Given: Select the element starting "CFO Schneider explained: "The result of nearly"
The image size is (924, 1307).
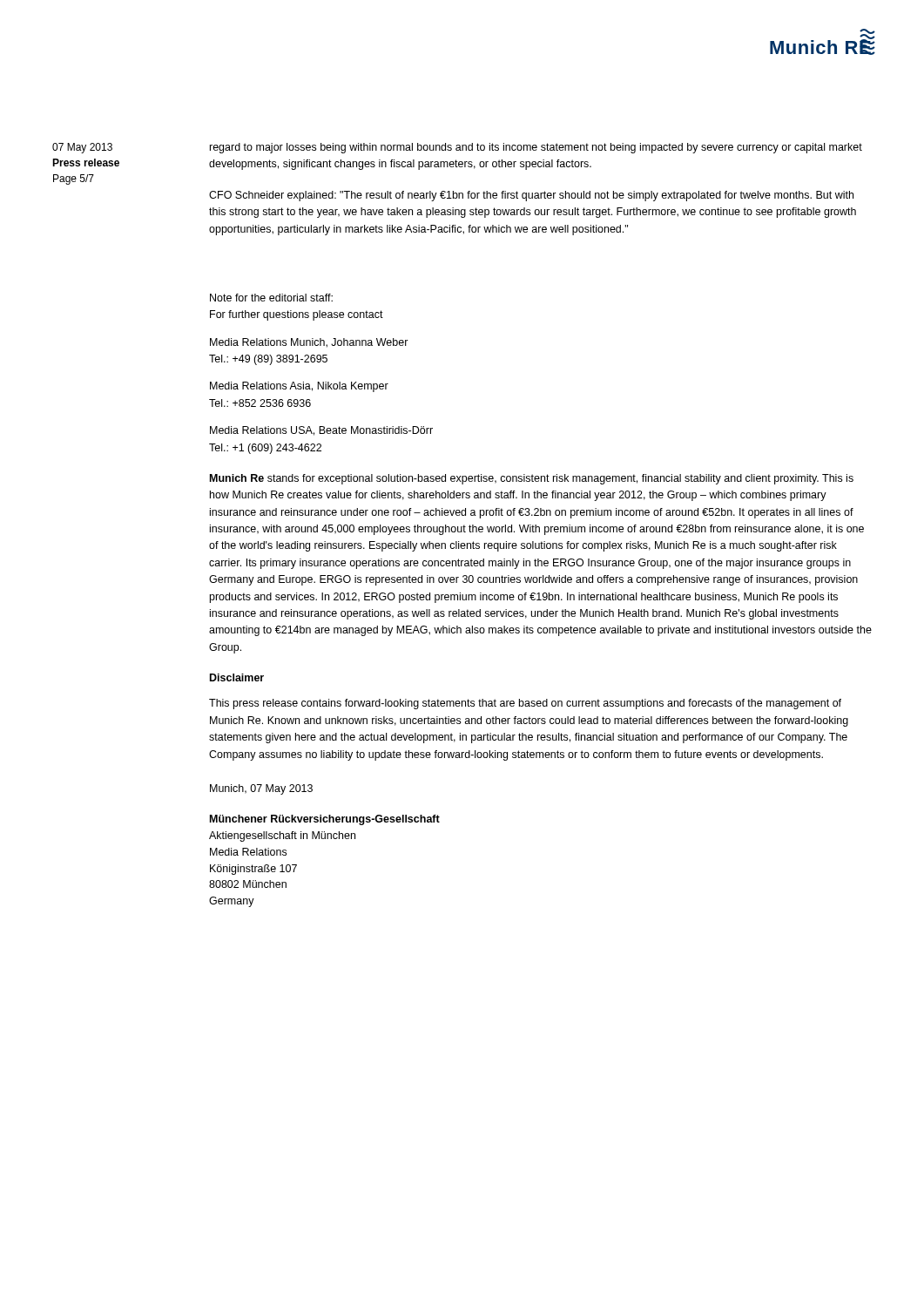Looking at the screenshot, I should (540, 212).
